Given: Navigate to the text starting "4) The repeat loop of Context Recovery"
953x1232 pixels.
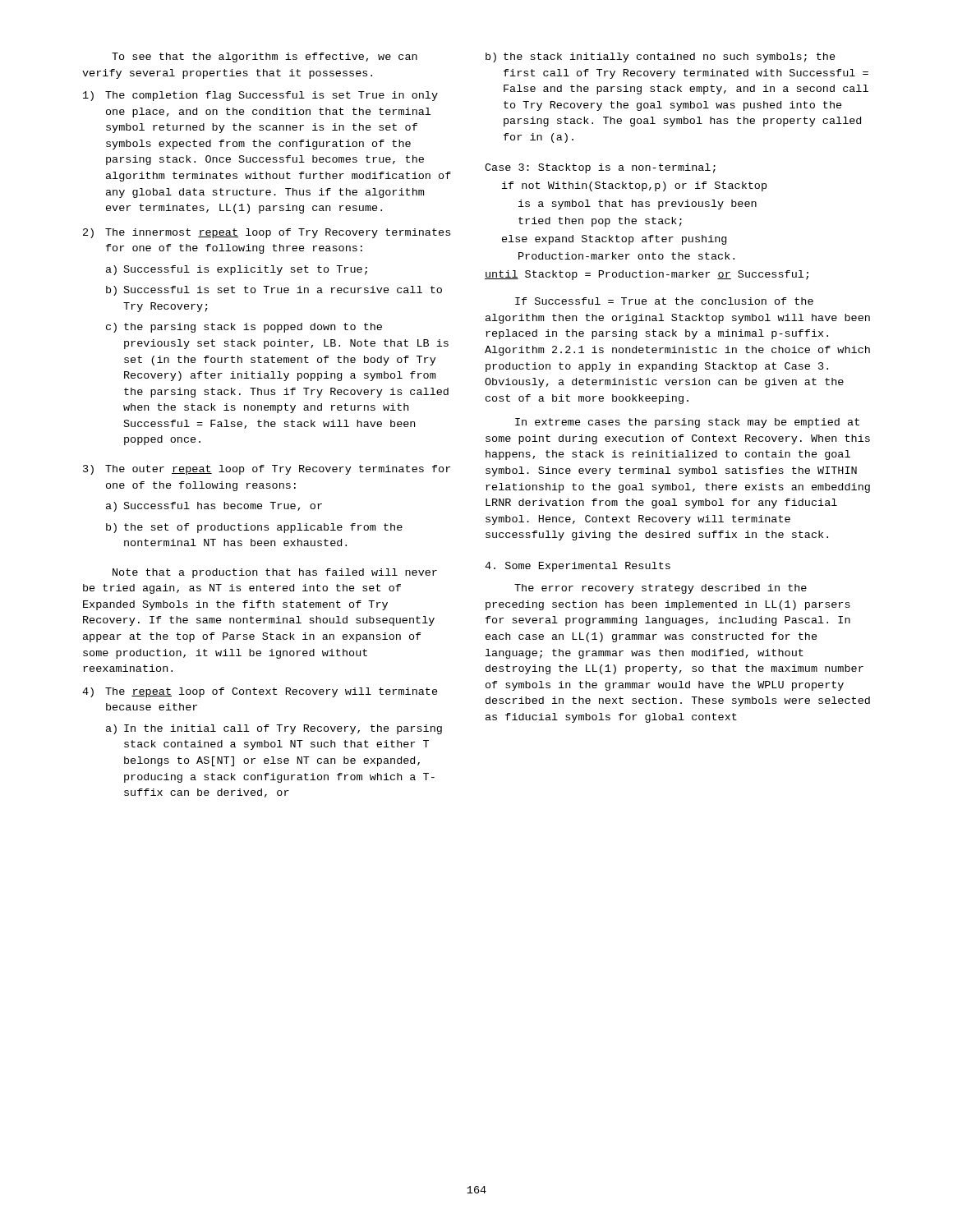Looking at the screenshot, I should 267,745.
